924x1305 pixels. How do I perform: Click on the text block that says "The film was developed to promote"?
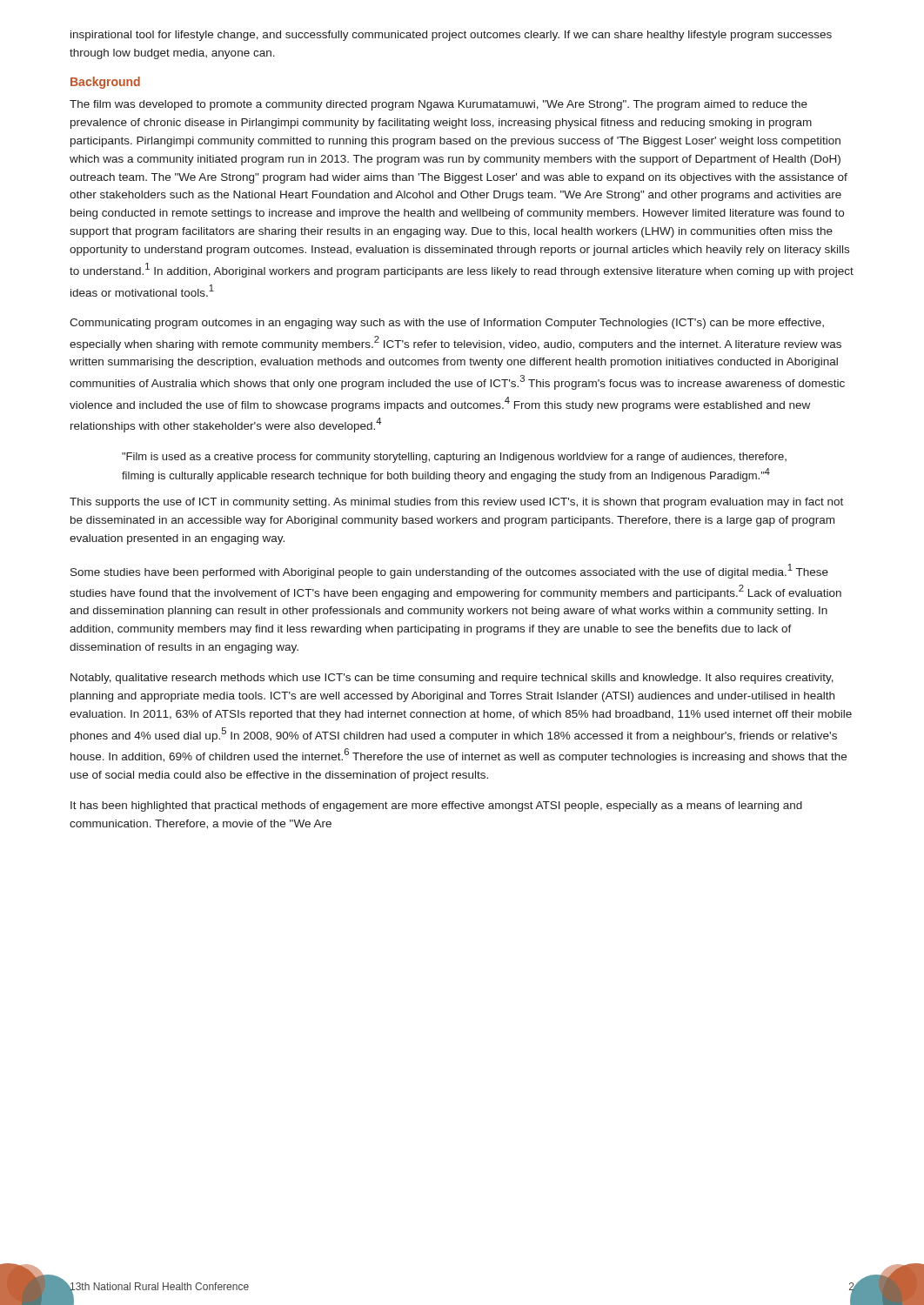pyautogui.click(x=461, y=198)
